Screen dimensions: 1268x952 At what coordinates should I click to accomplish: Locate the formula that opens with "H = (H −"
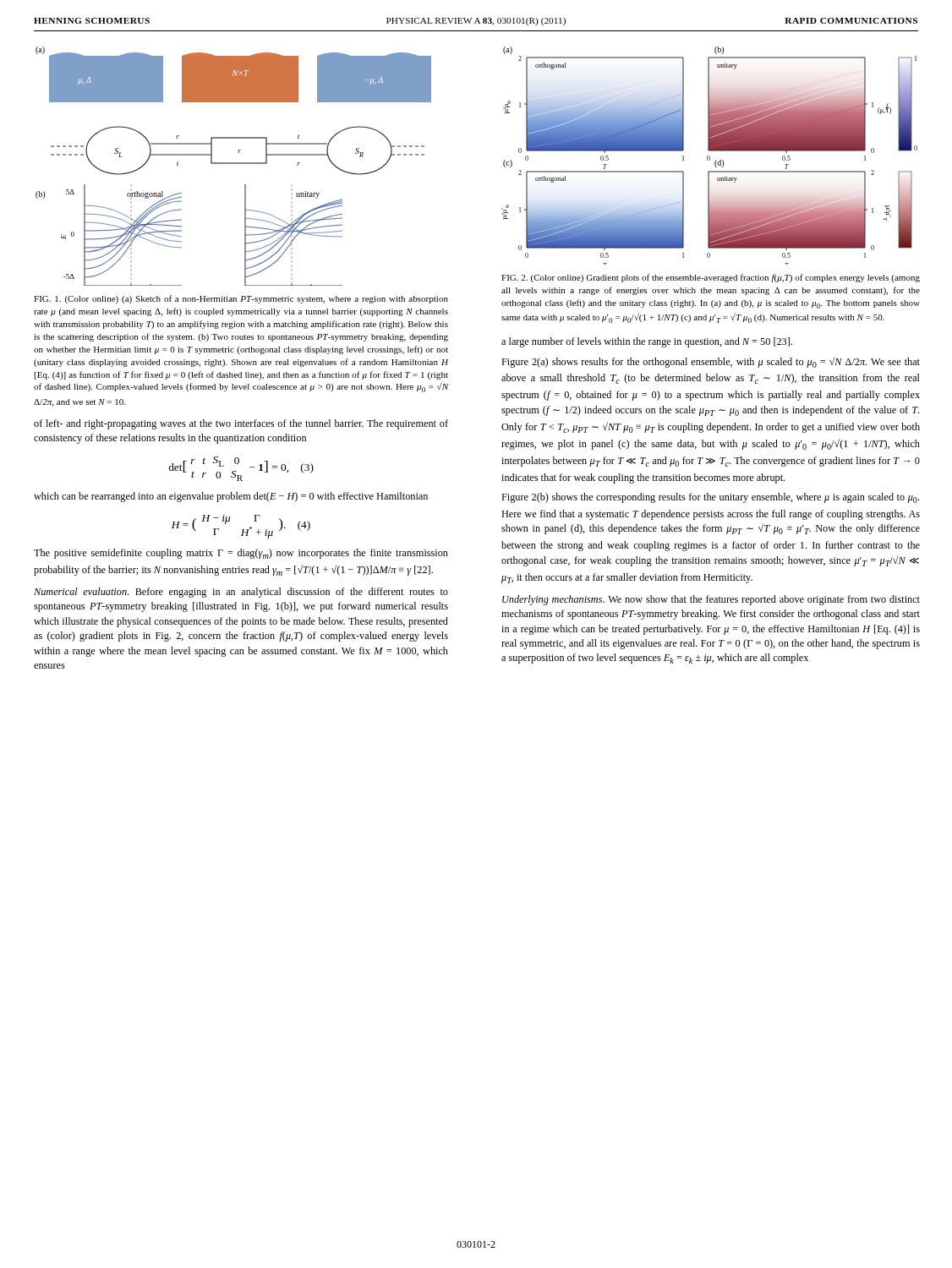pyautogui.click(x=241, y=525)
